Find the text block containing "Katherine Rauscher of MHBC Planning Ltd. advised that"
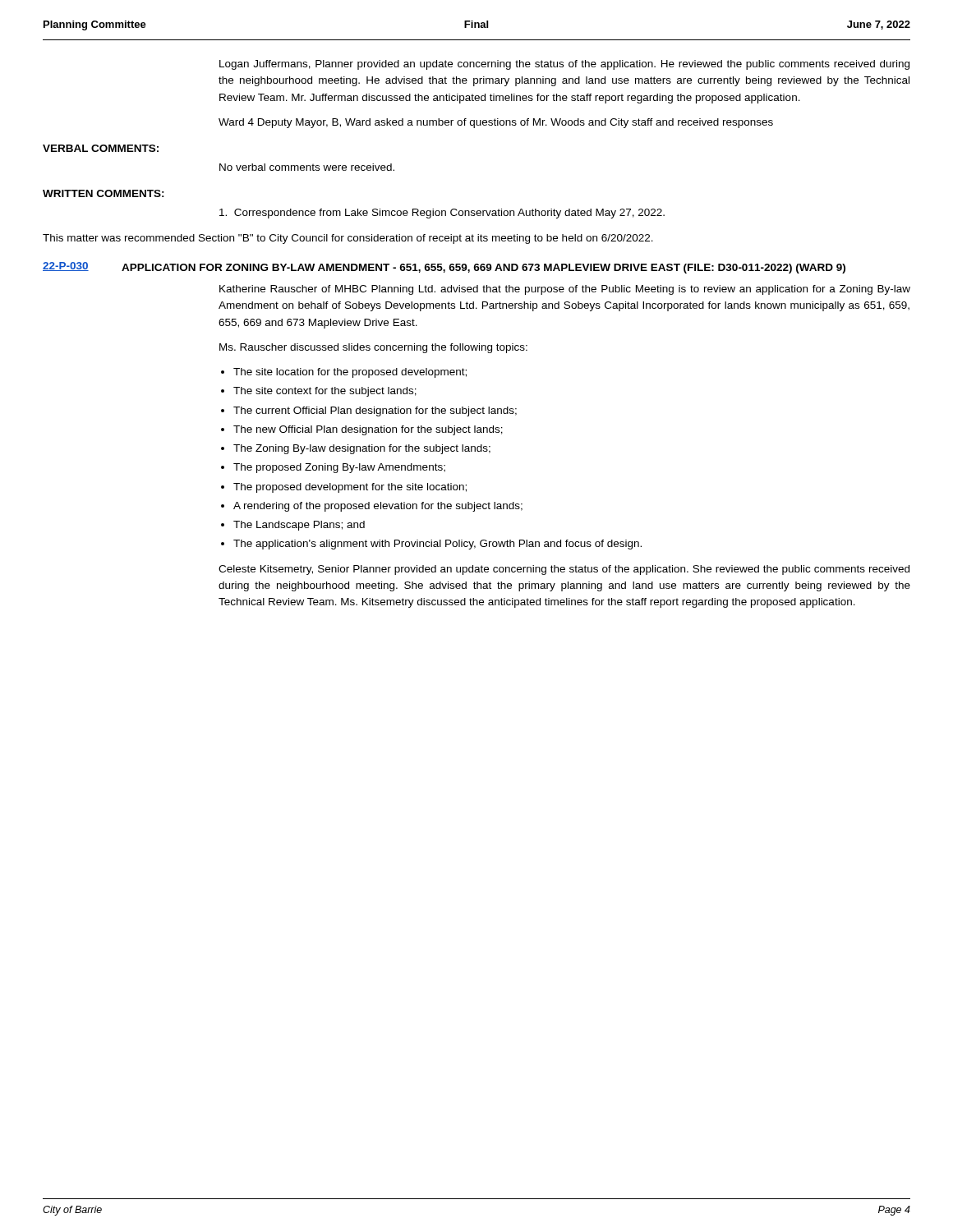Screen dimensions: 1232x953 coord(564,306)
